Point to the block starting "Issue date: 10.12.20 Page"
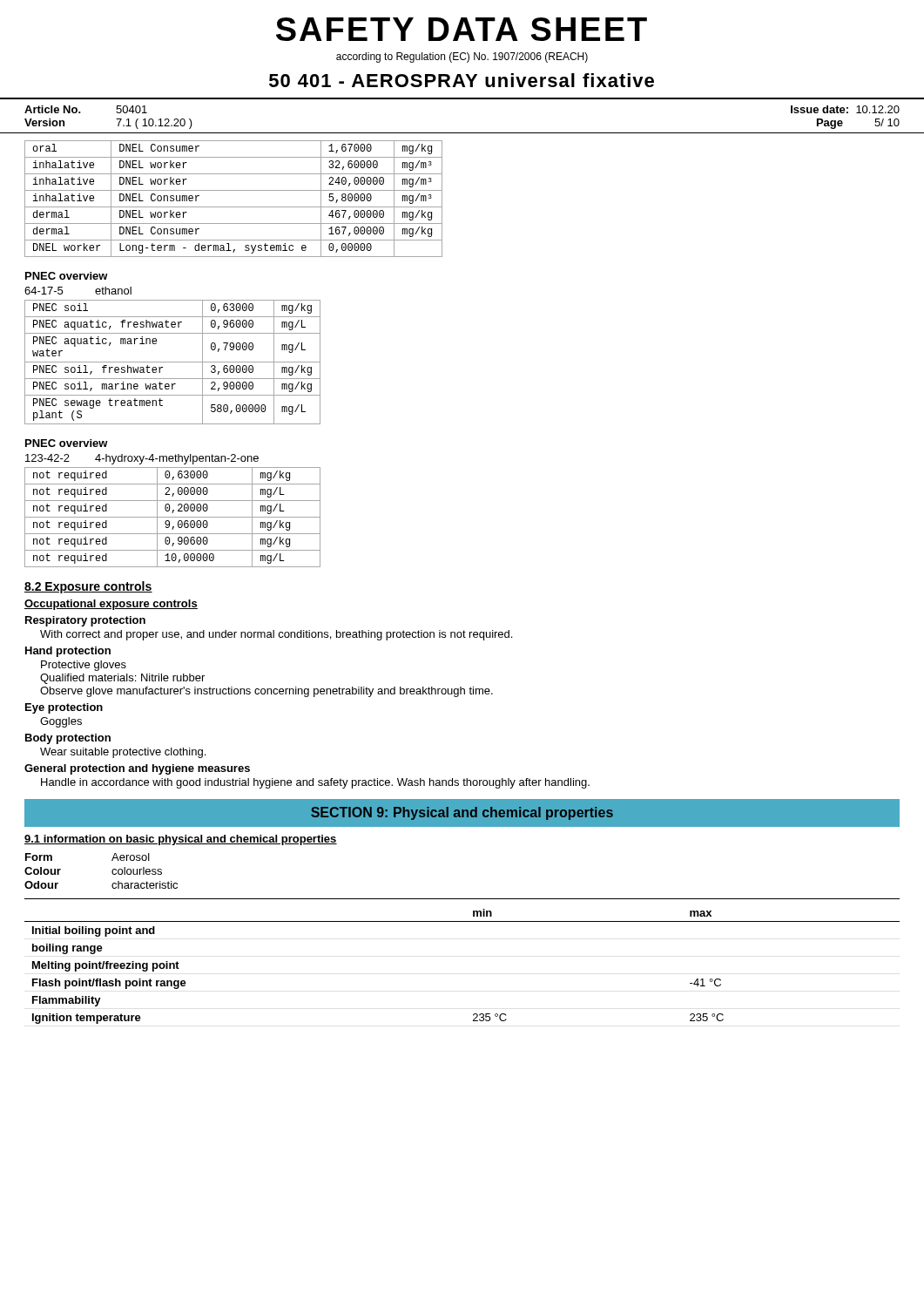924x1307 pixels. coord(845,116)
